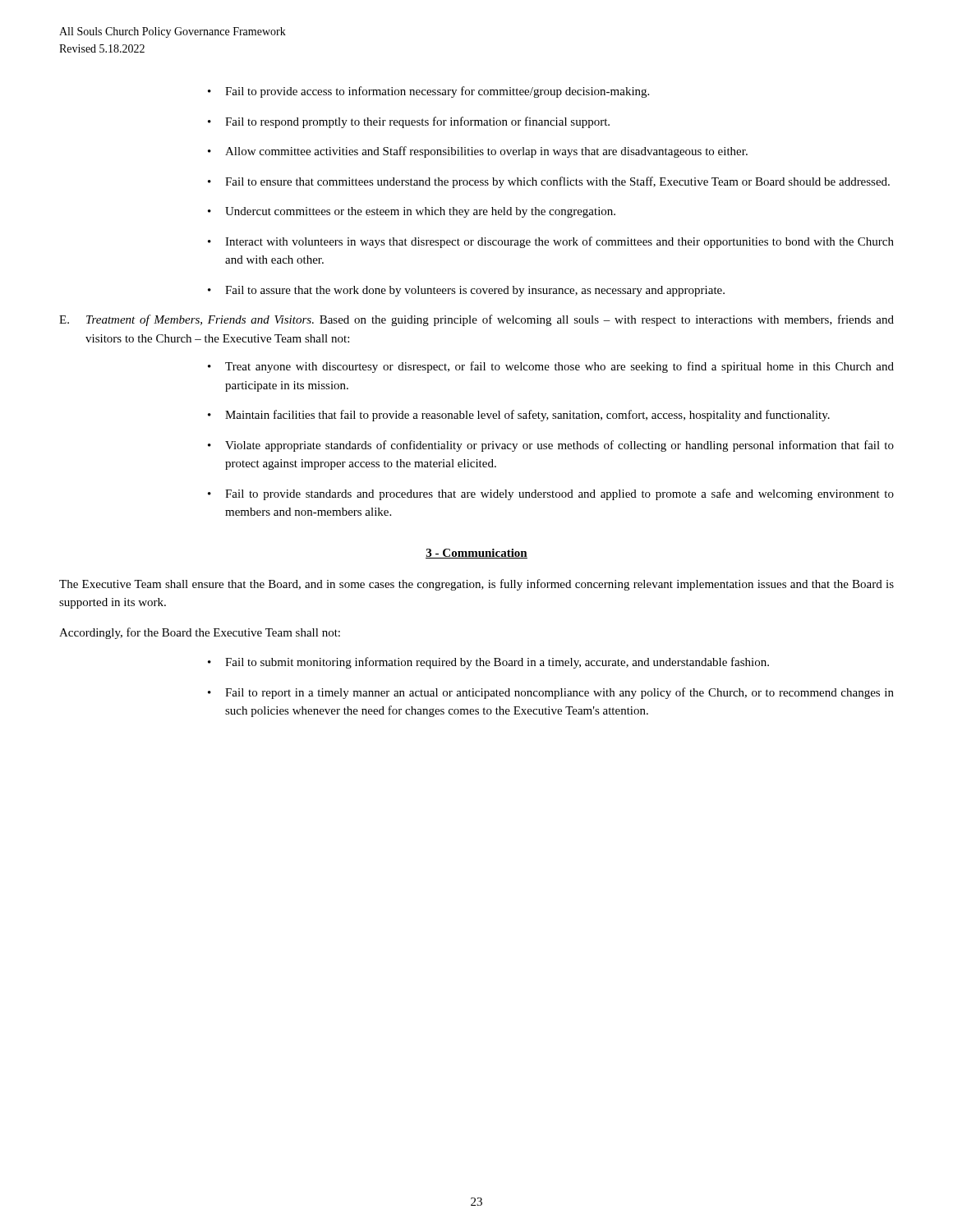Select the list item that reads "• Allow committee activities and Staff responsibilities"
953x1232 pixels.
click(550, 151)
